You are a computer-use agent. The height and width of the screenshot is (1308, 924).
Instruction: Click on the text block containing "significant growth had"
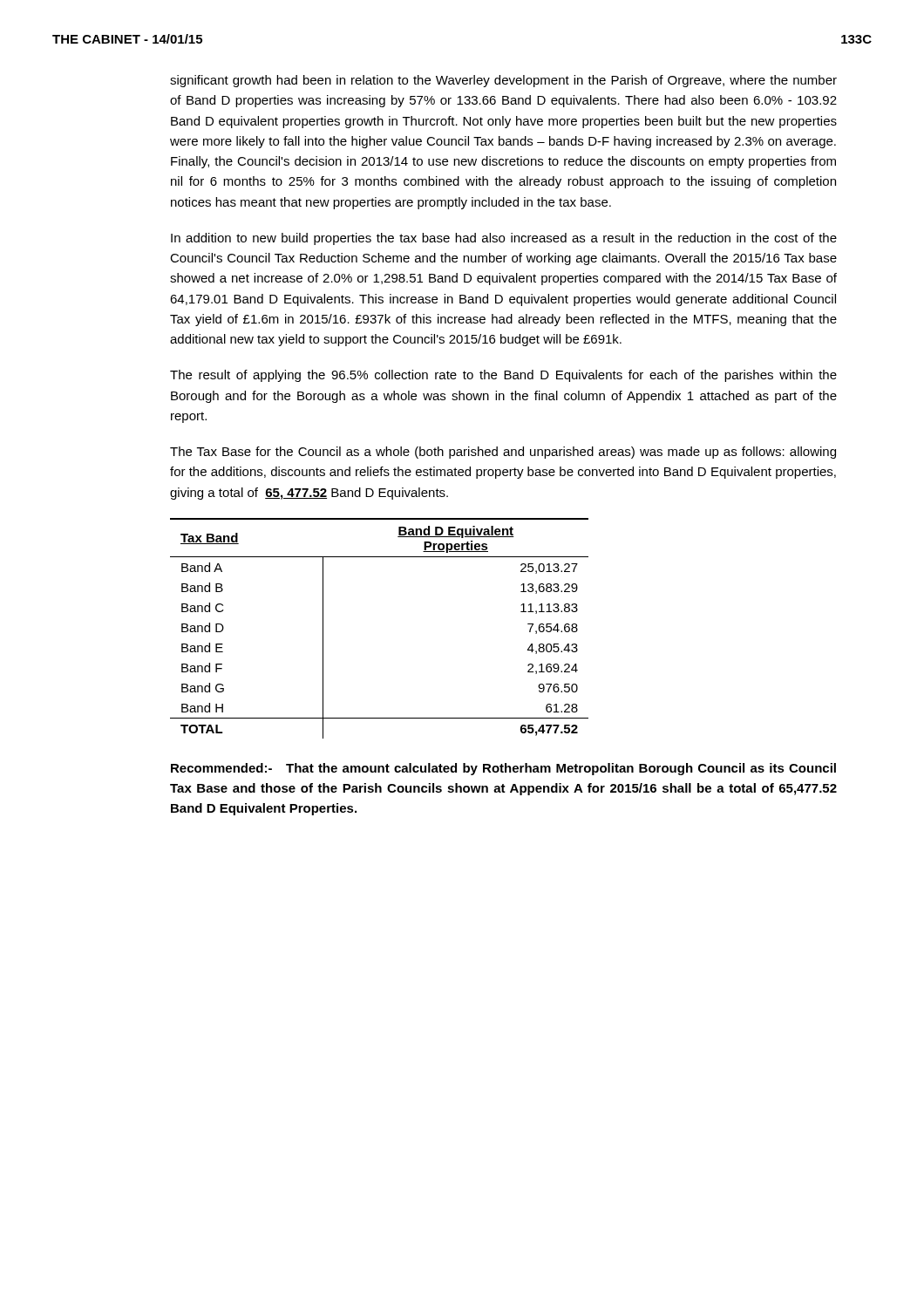point(503,141)
